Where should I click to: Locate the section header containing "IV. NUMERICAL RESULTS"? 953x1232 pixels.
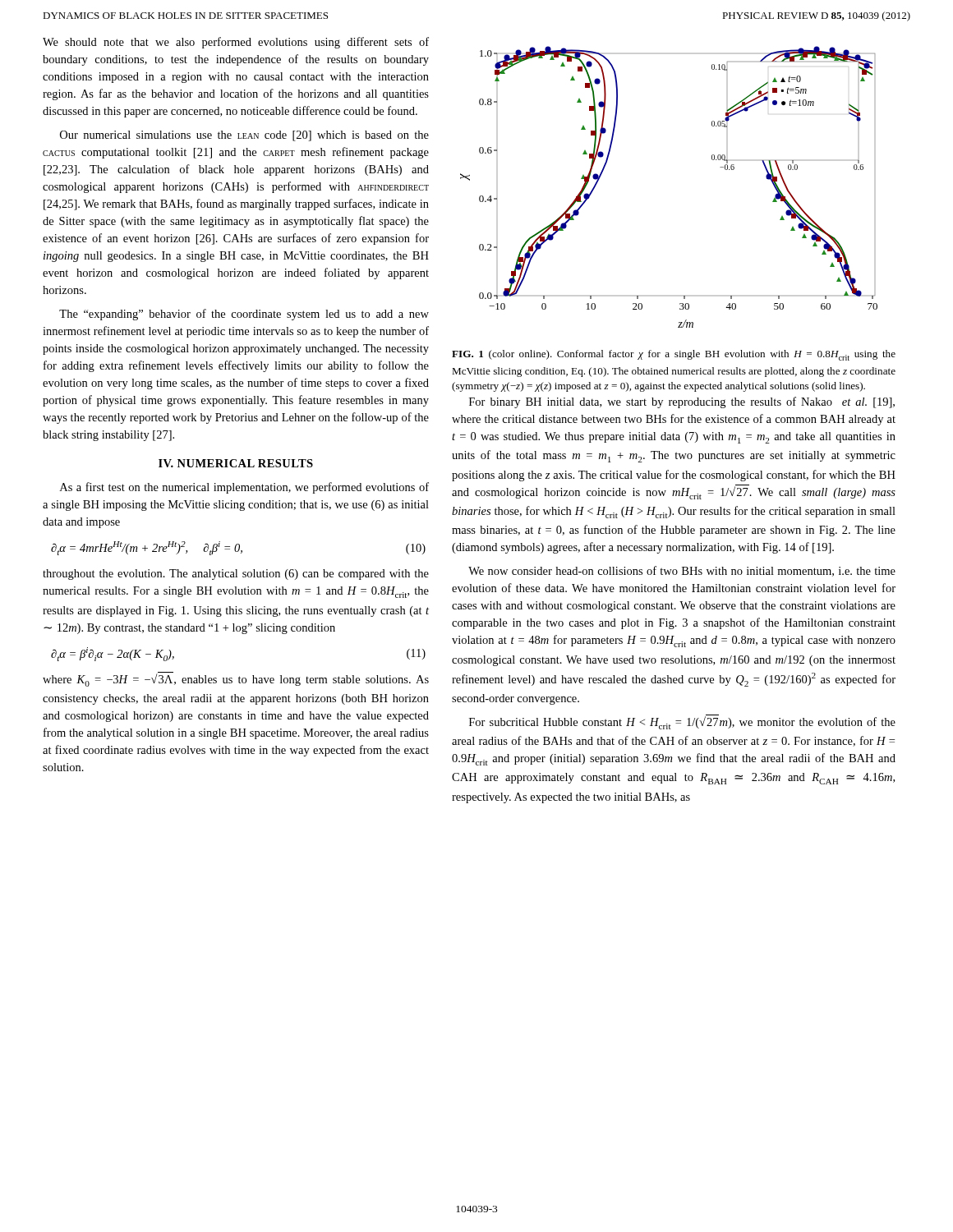(x=236, y=463)
